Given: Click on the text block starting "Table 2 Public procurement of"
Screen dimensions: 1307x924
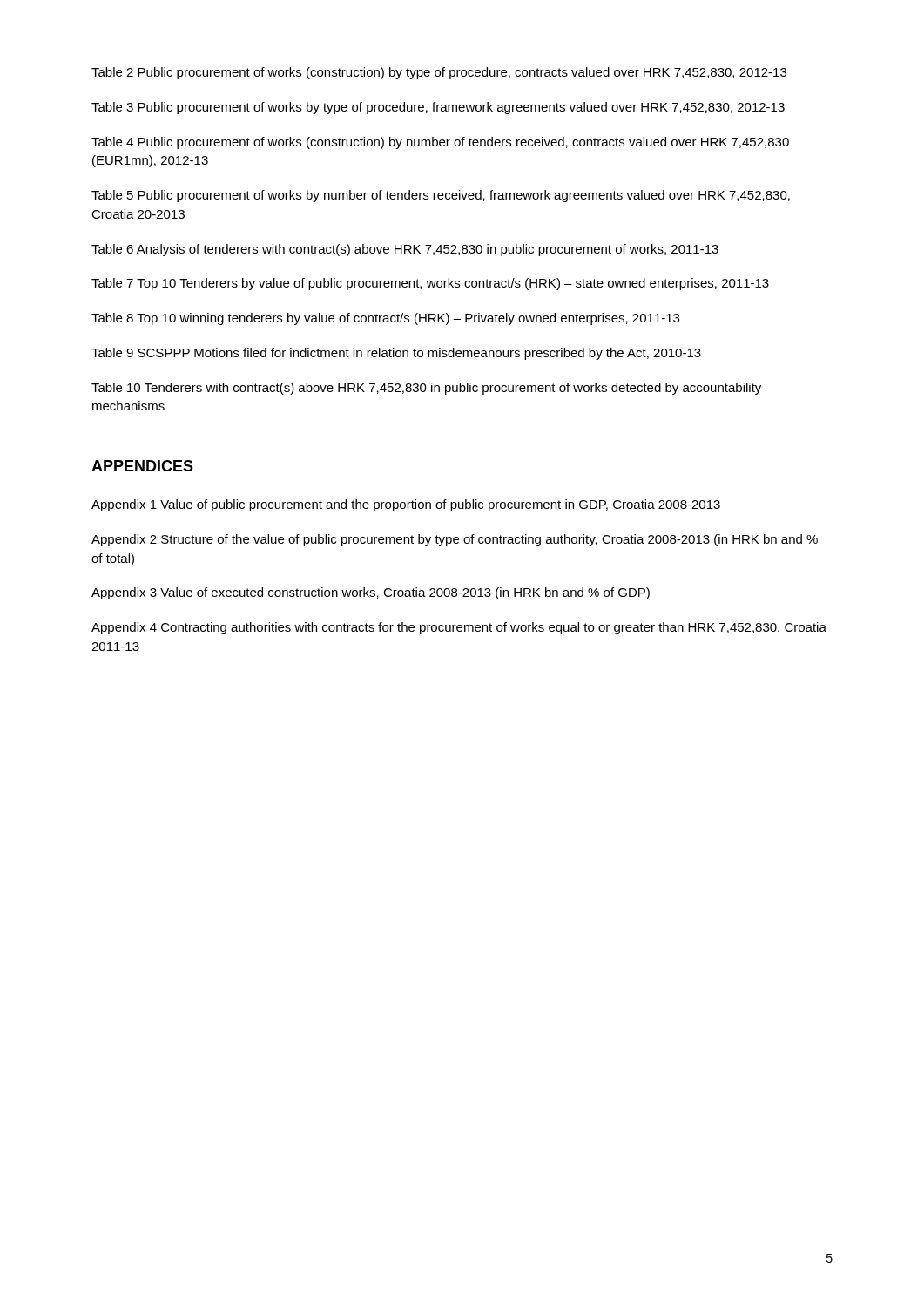Looking at the screenshot, I should click(x=439, y=72).
